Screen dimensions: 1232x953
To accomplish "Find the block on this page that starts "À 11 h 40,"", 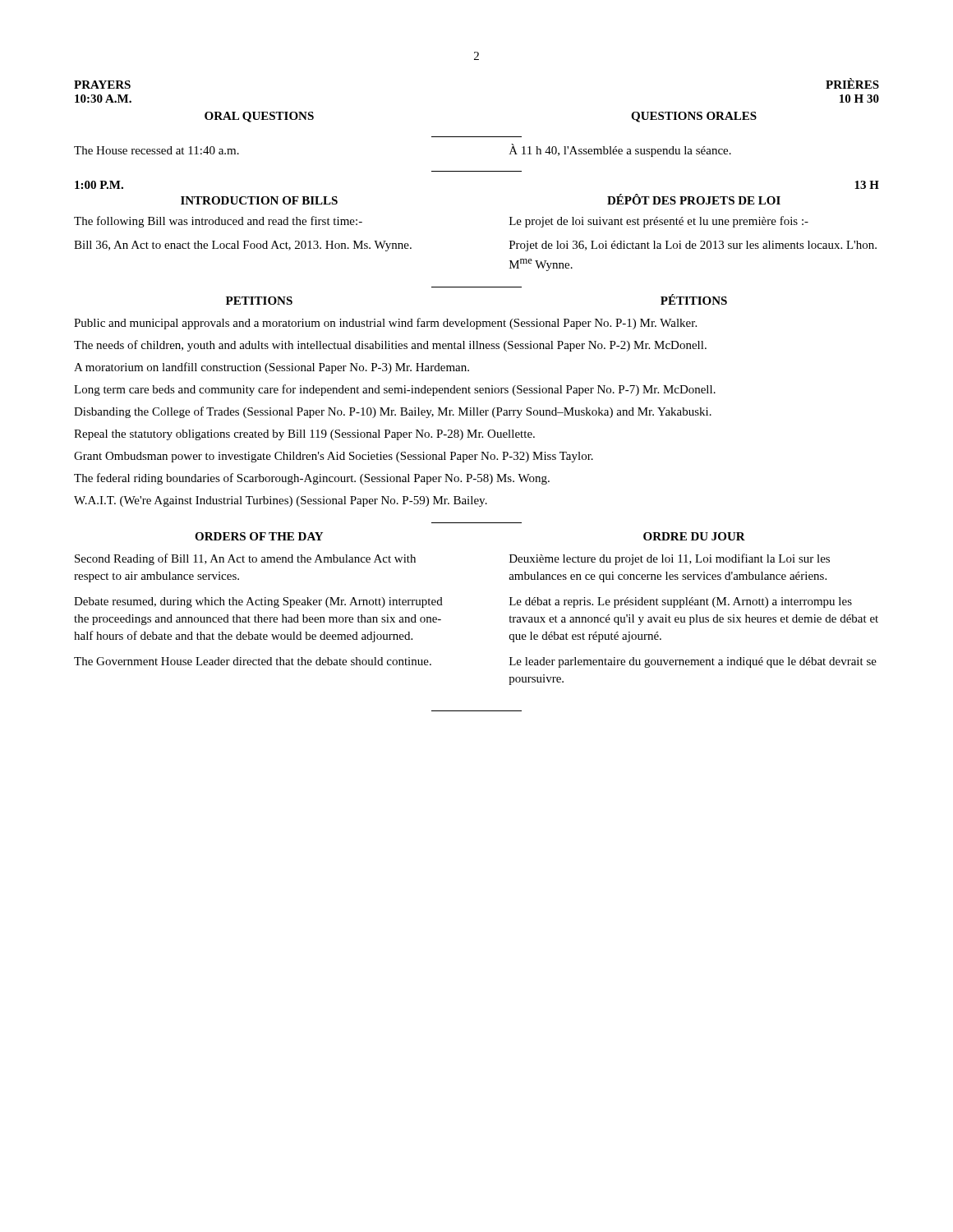I will click(x=620, y=150).
